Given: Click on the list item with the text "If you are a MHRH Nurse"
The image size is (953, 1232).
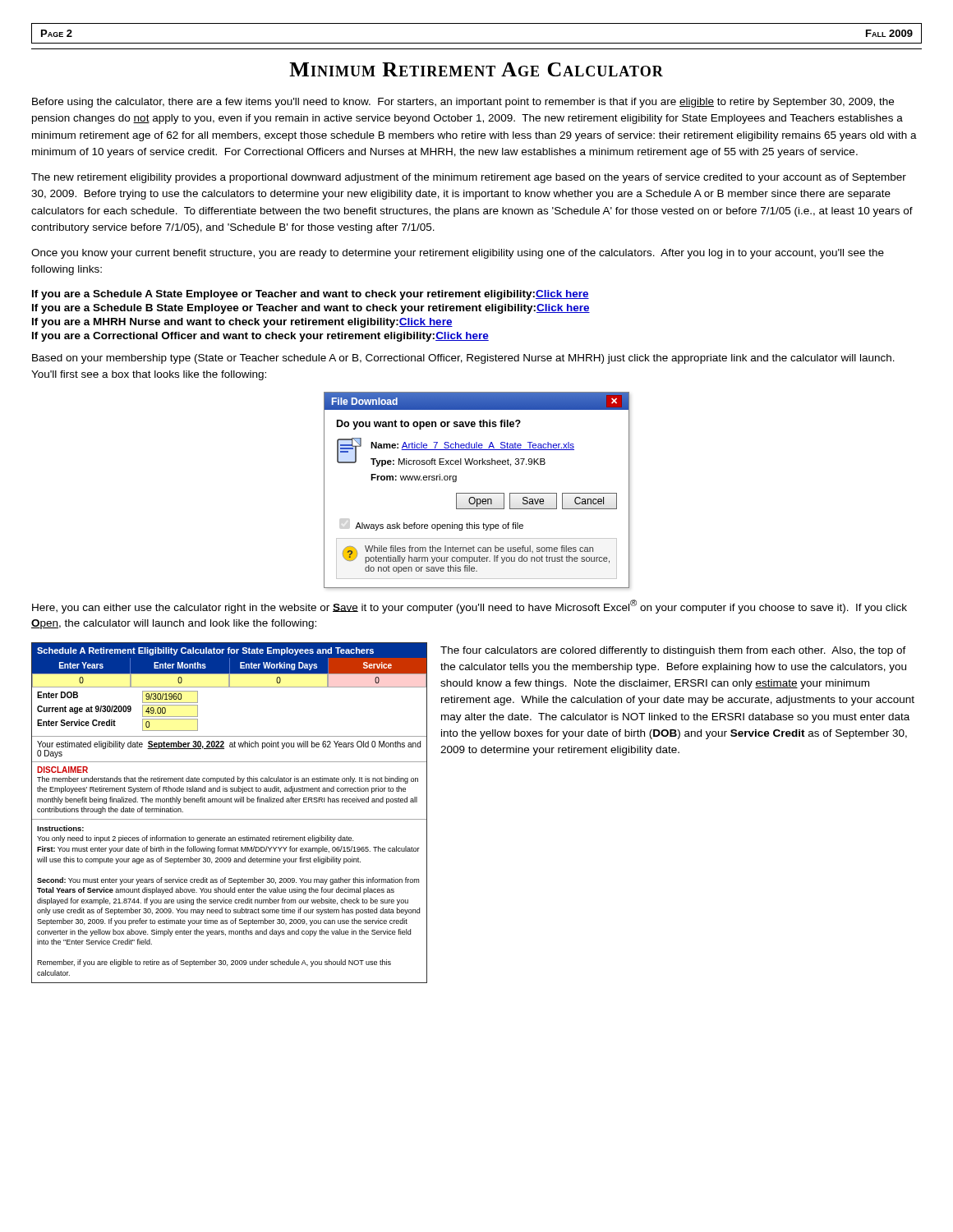Looking at the screenshot, I should click(x=476, y=321).
